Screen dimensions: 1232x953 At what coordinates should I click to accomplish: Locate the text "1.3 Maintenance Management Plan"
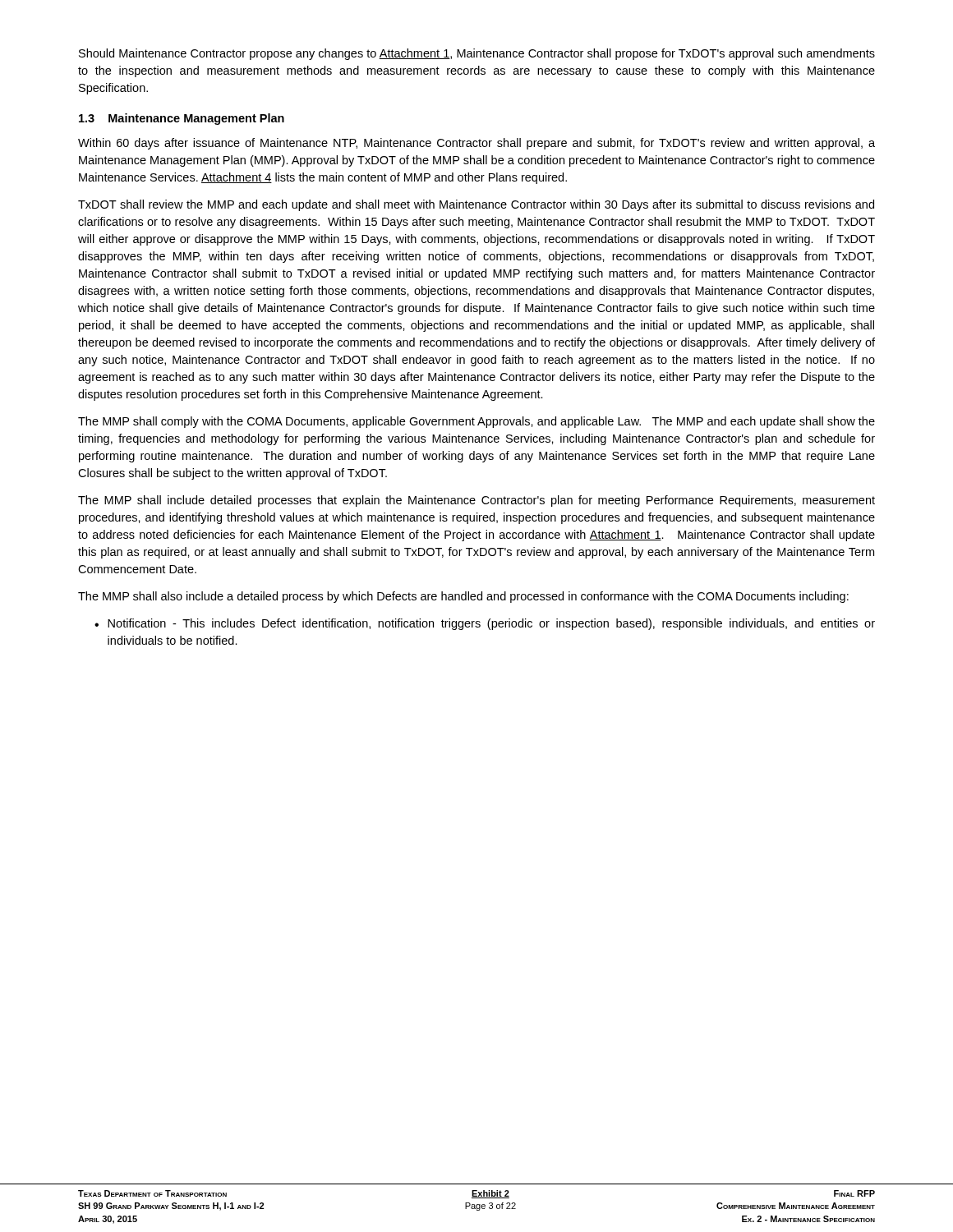(x=181, y=118)
